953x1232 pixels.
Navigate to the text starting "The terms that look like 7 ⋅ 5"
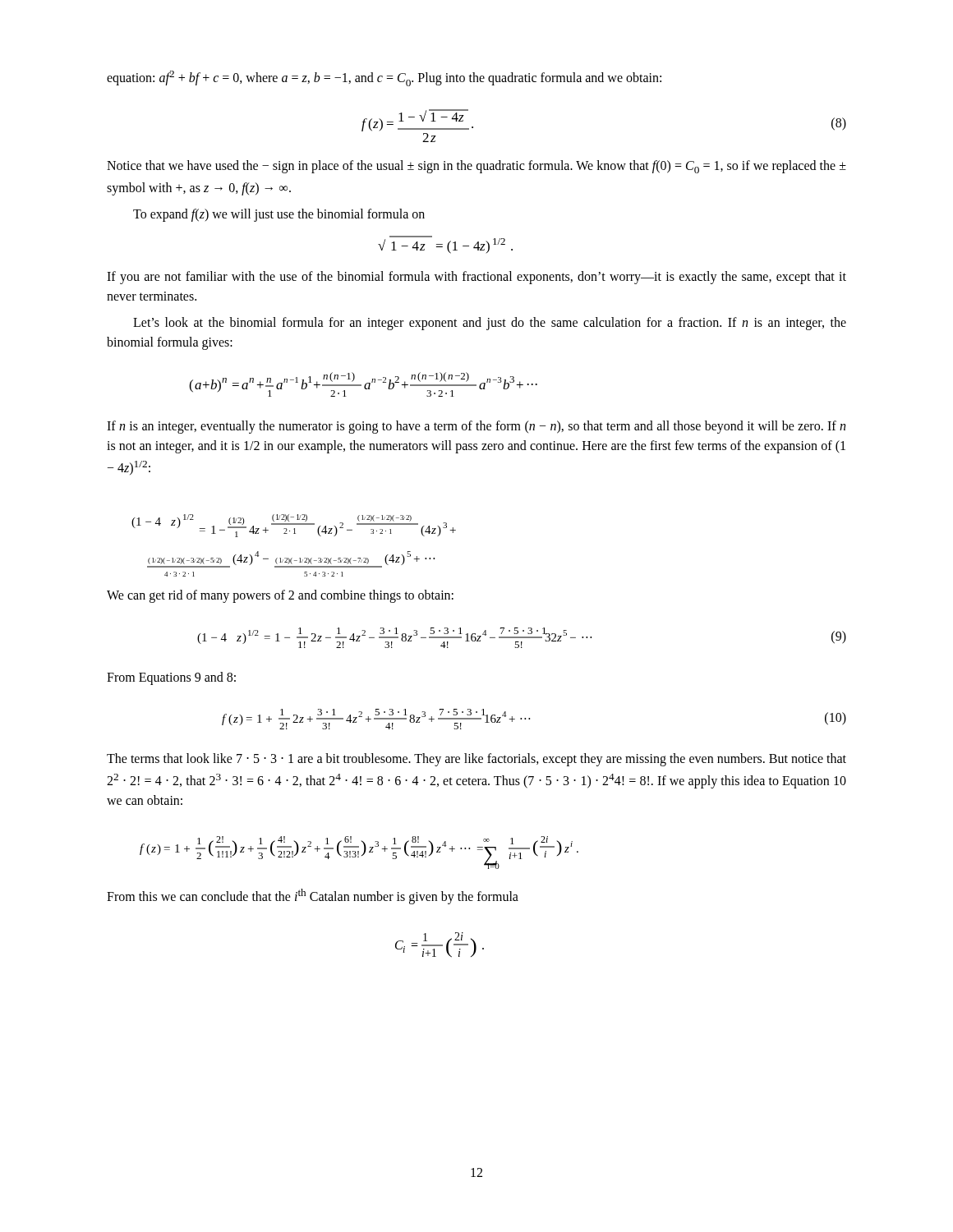click(476, 779)
